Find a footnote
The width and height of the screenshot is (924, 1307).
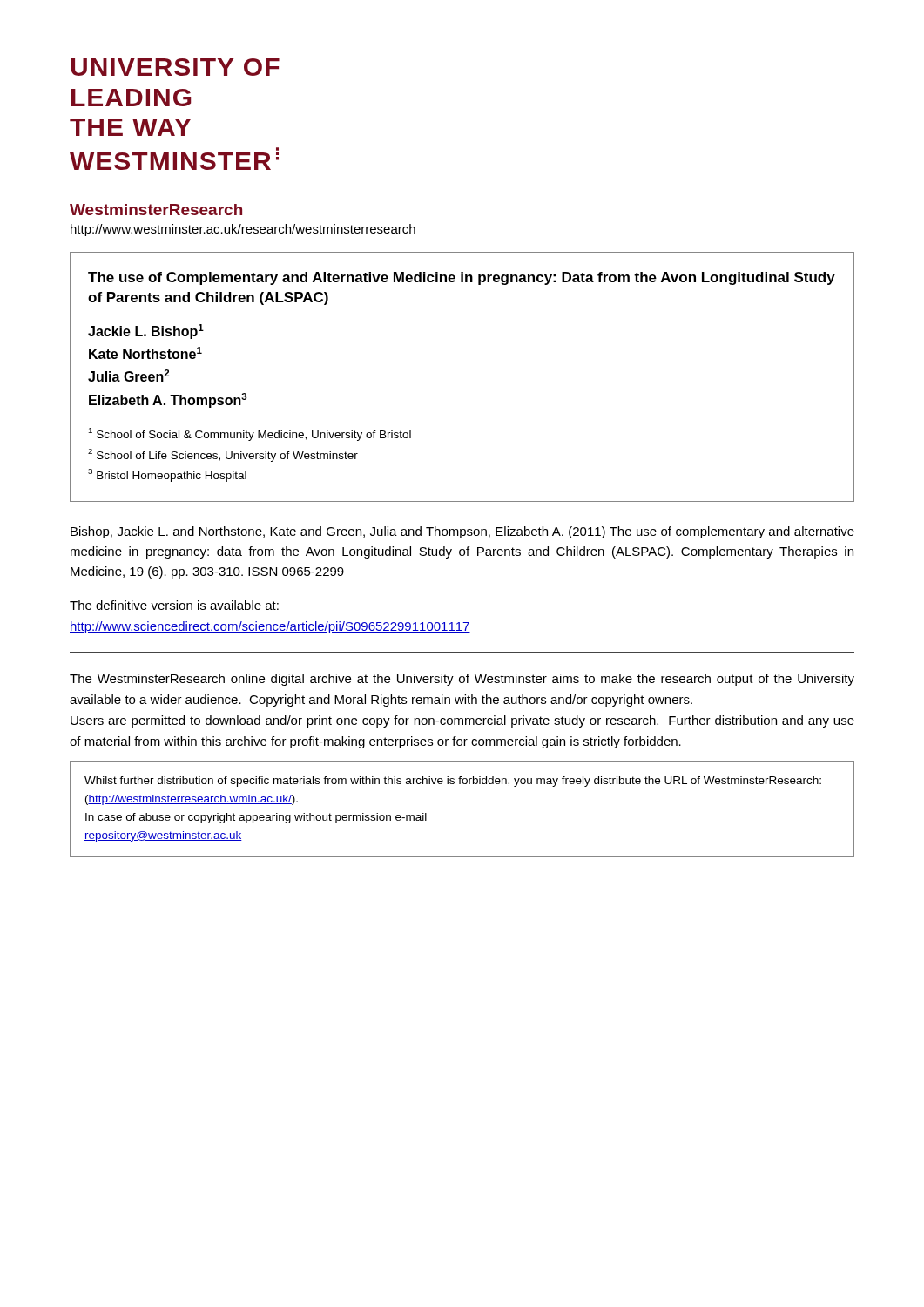[x=453, y=808]
